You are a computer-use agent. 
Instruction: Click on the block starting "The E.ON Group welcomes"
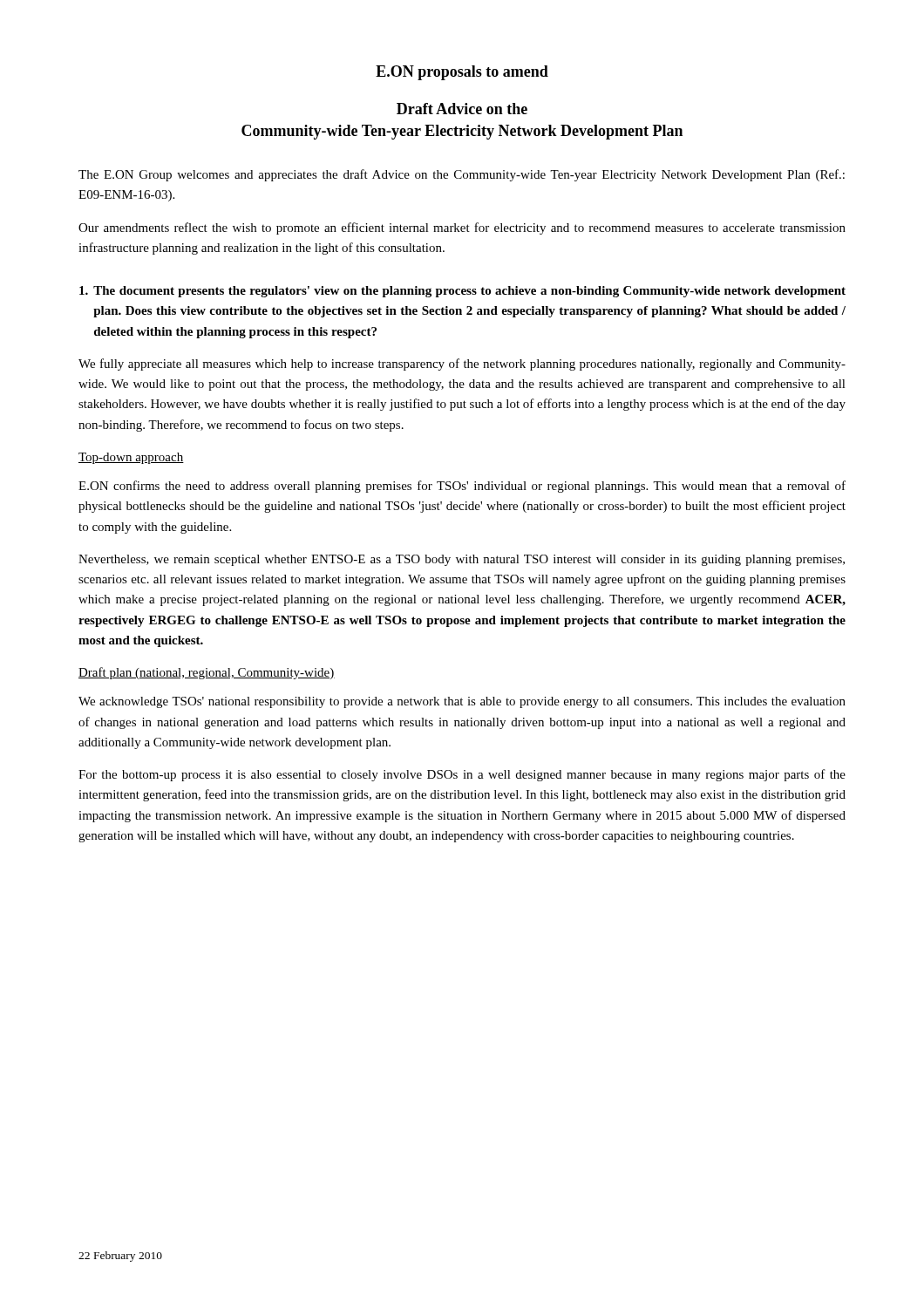coord(462,185)
